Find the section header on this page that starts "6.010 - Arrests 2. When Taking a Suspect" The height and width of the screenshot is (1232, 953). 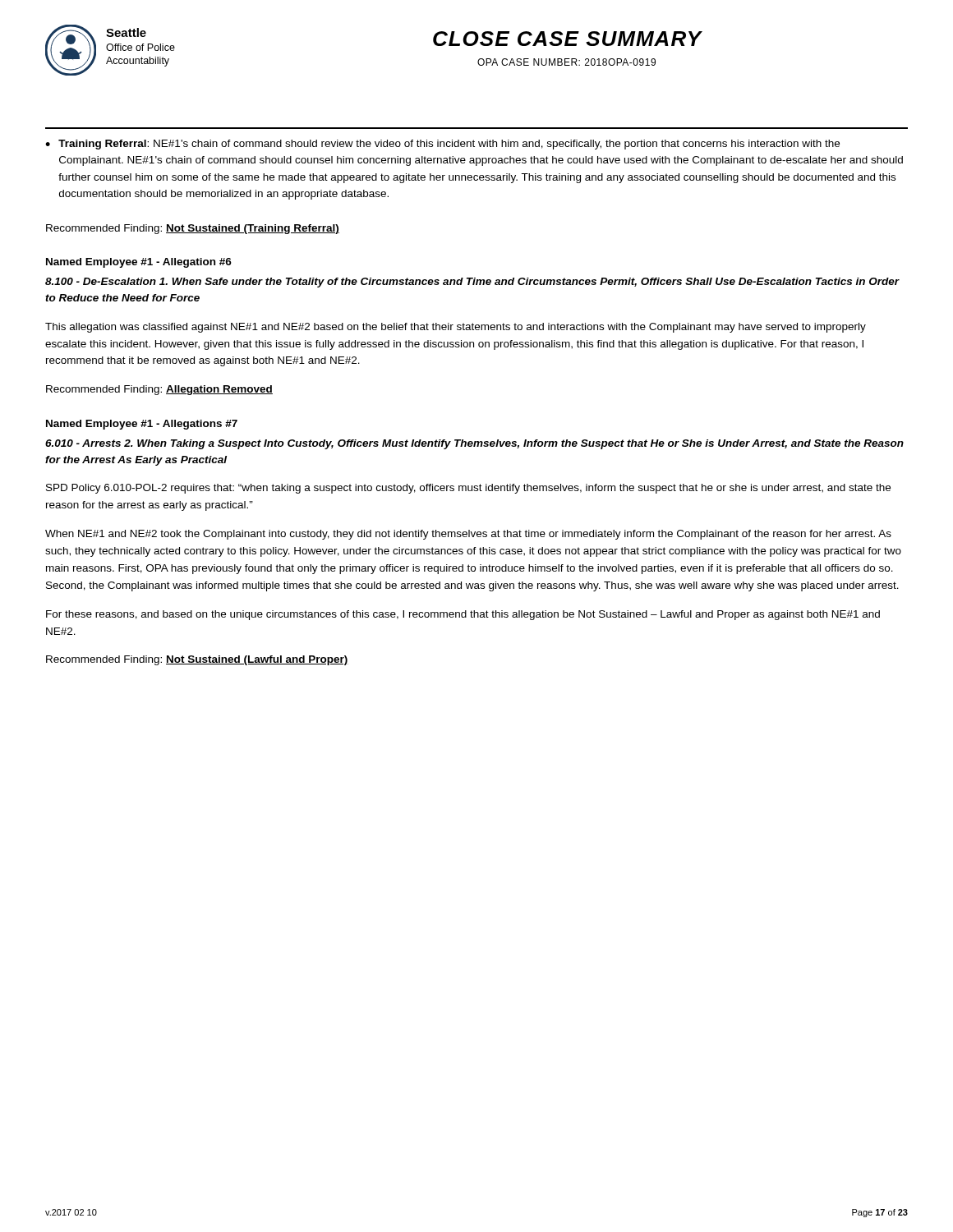[474, 451]
